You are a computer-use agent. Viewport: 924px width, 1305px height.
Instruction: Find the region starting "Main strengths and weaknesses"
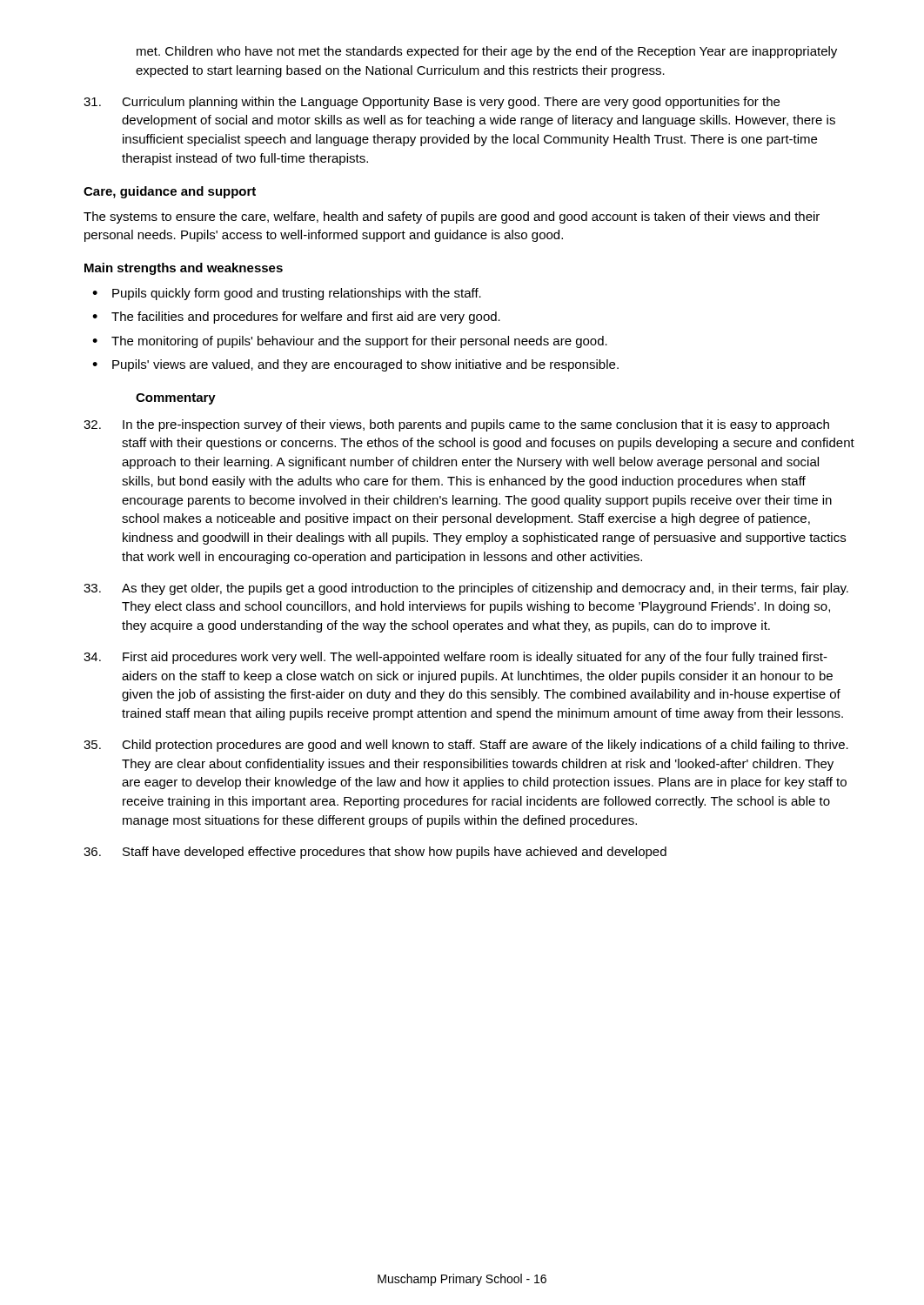tap(183, 268)
